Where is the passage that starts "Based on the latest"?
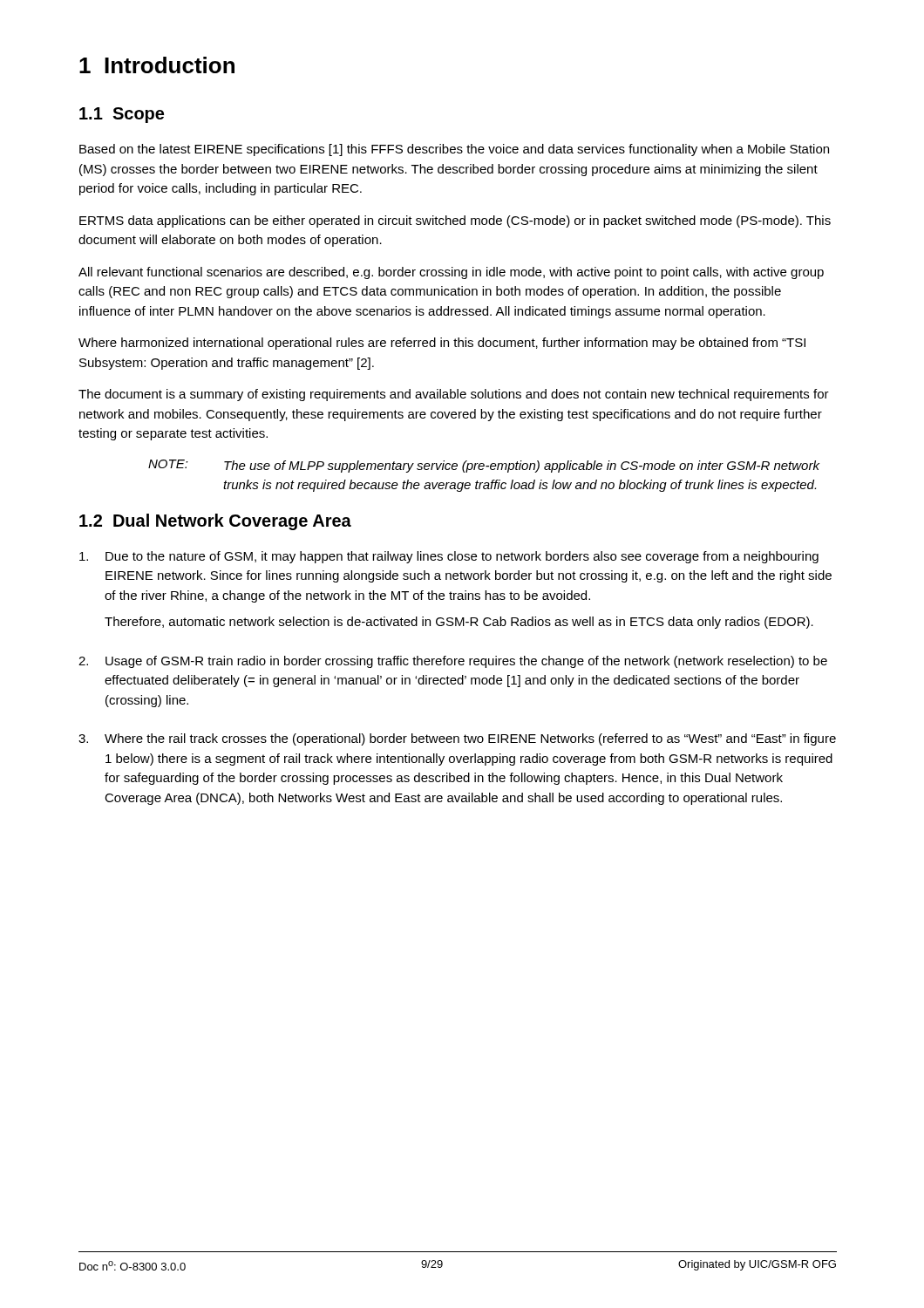Viewport: 924px width, 1308px height. pyautogui.click(x=458, y=169)
